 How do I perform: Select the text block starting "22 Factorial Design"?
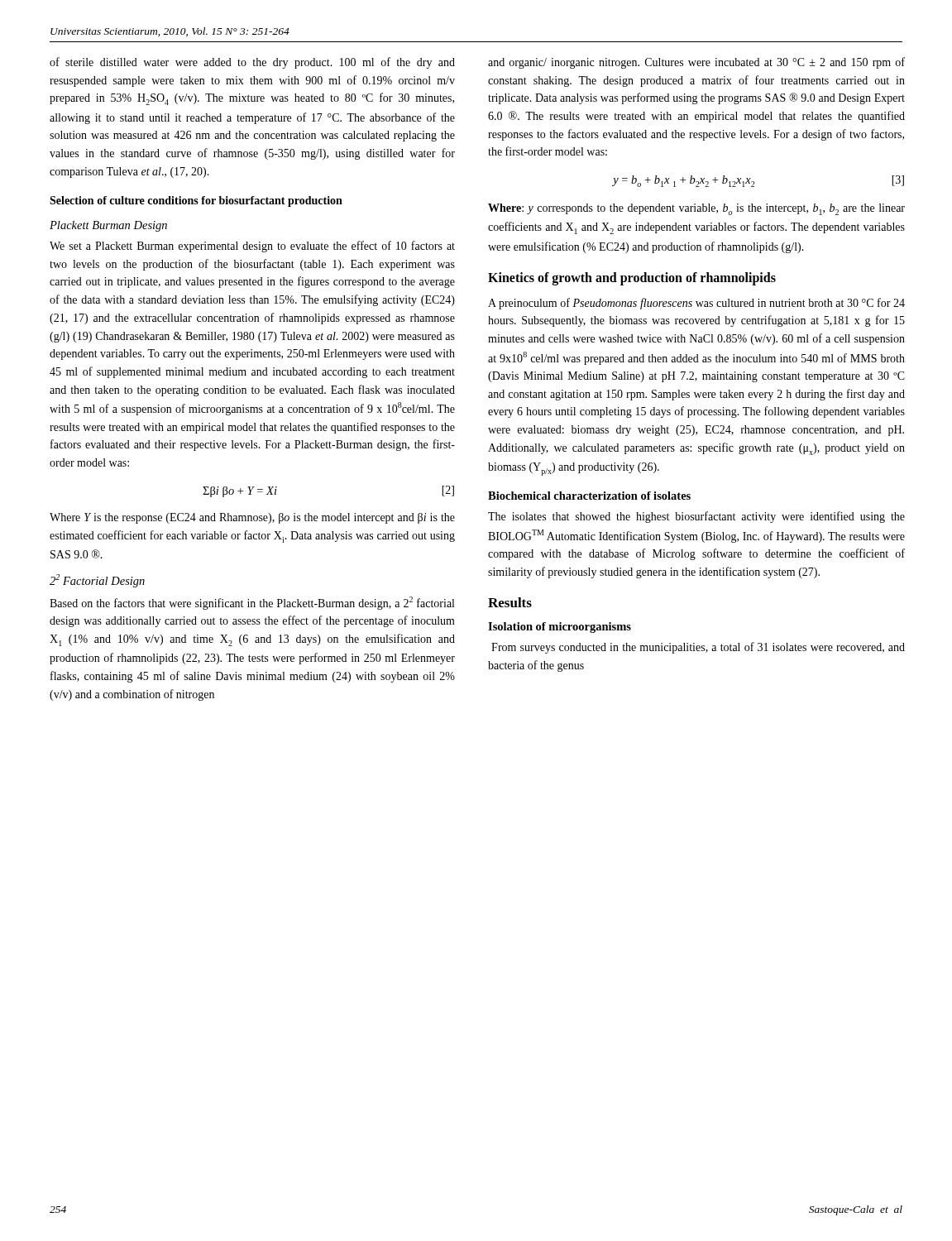[x=97, y=580]
